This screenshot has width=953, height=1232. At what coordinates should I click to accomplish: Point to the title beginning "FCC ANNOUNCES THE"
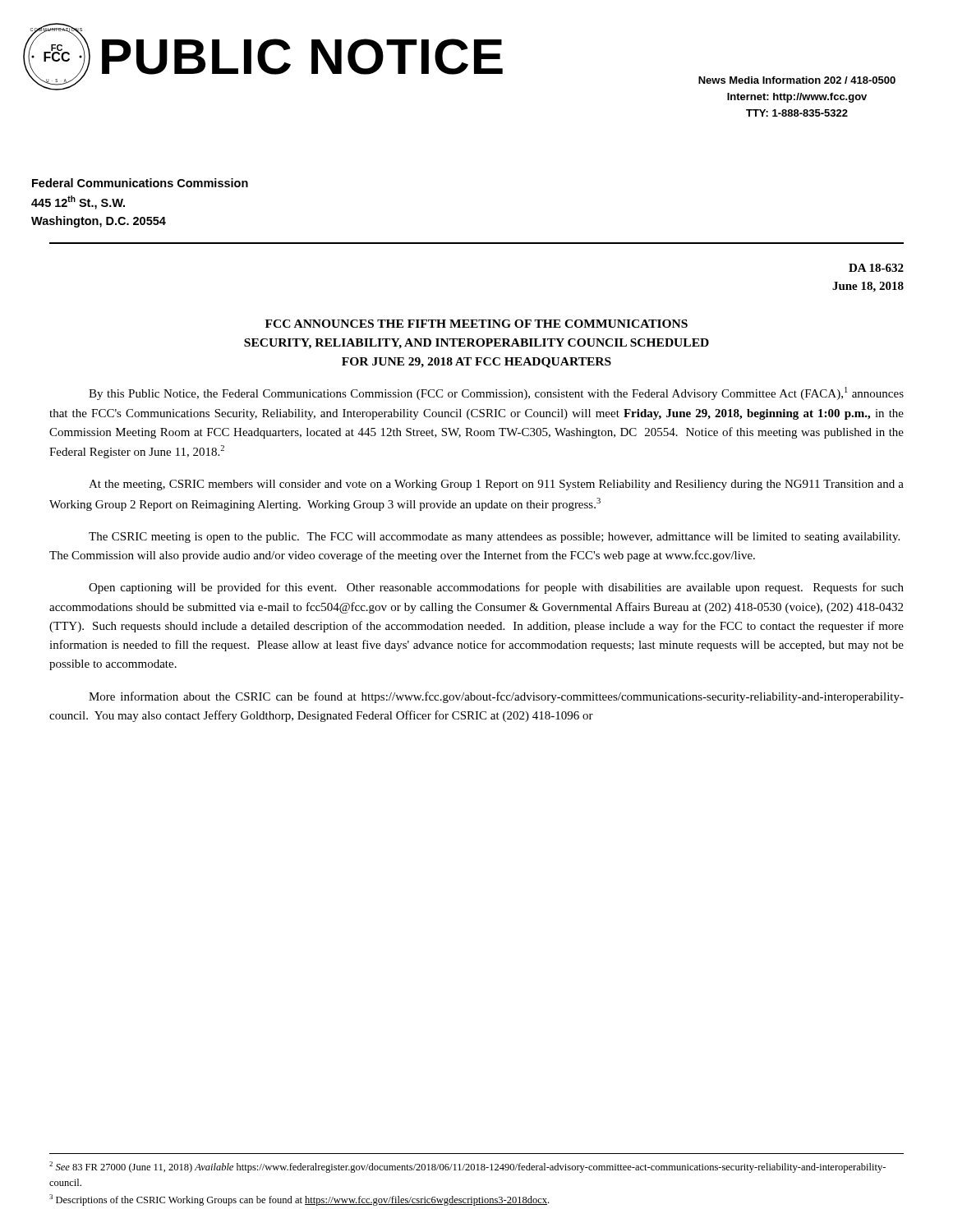(x=476, y=342)
